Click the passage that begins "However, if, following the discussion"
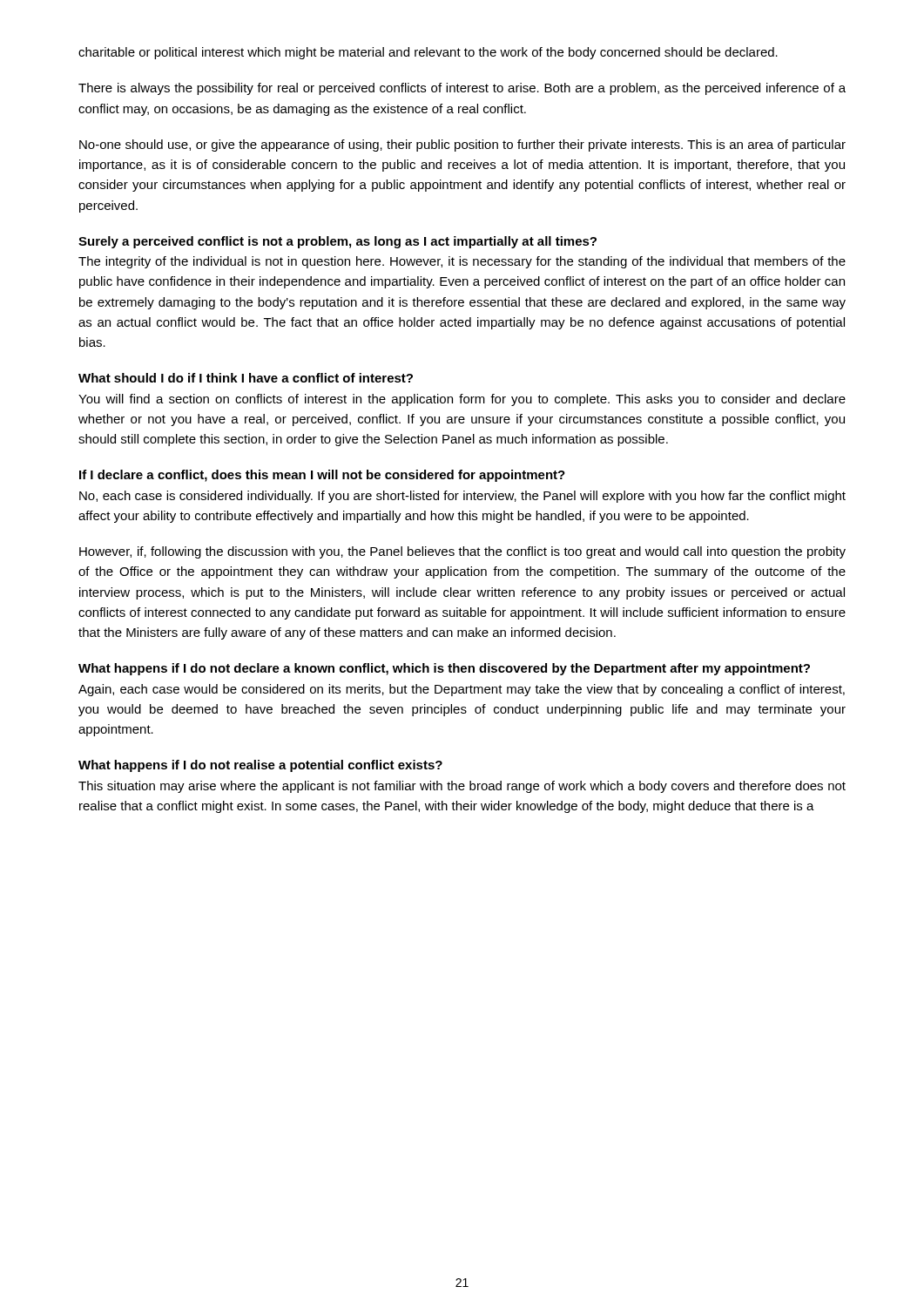The image size is (924, 1307). 462,592
